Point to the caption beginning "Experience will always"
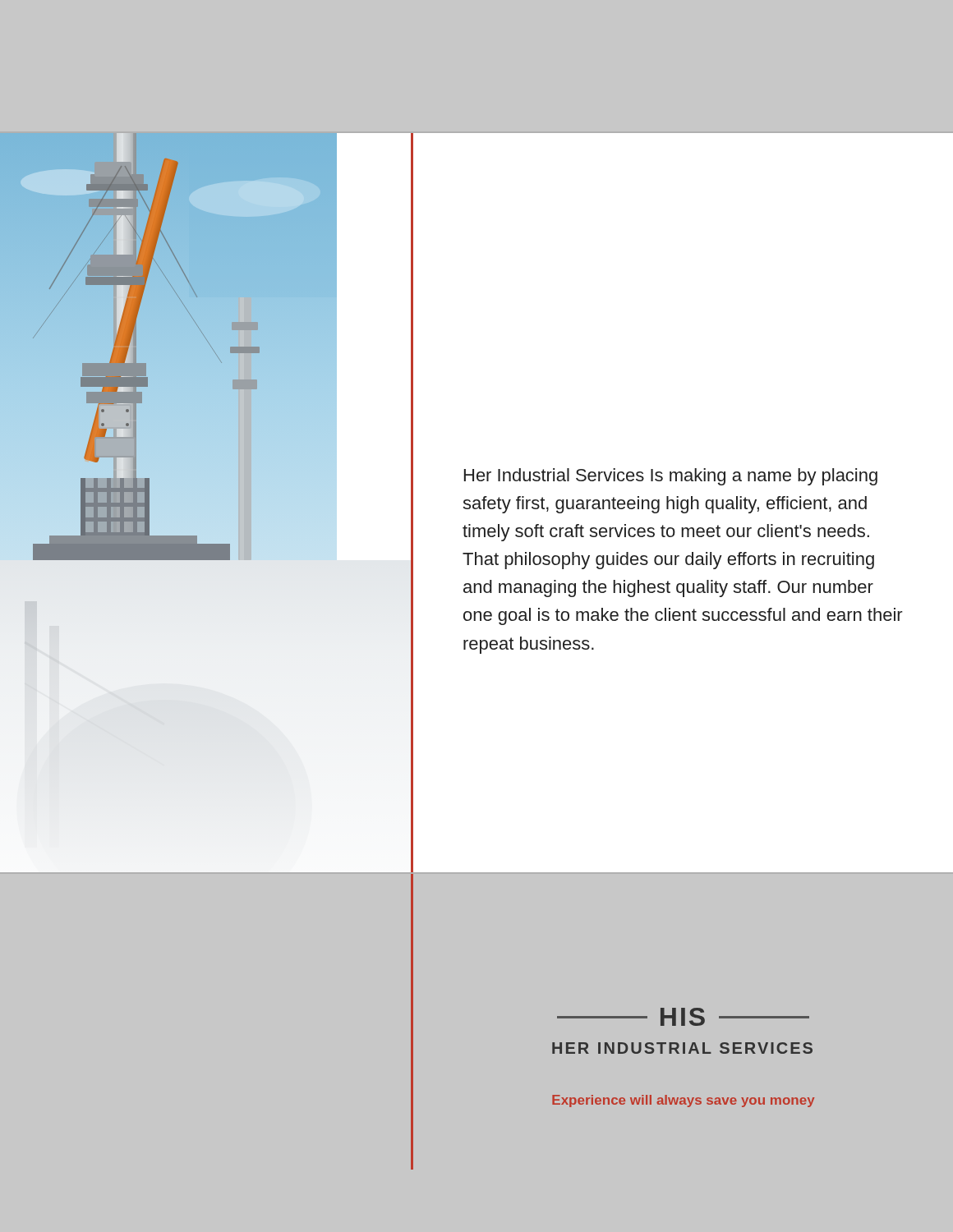This screenshot has height=1232, width=953. (x=683, y=1100)
